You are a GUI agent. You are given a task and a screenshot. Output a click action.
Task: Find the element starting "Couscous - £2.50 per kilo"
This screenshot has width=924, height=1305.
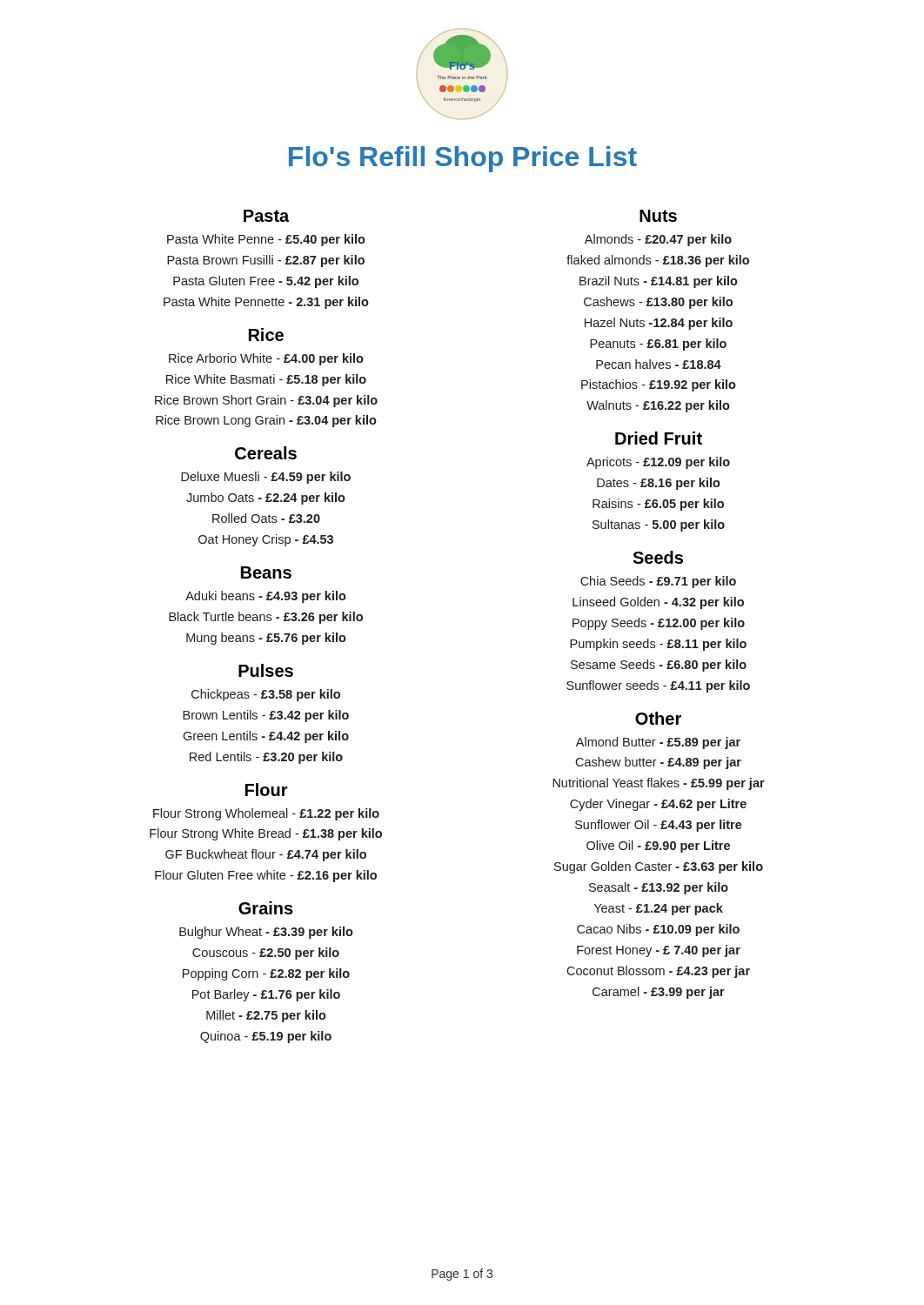point(266,954)
